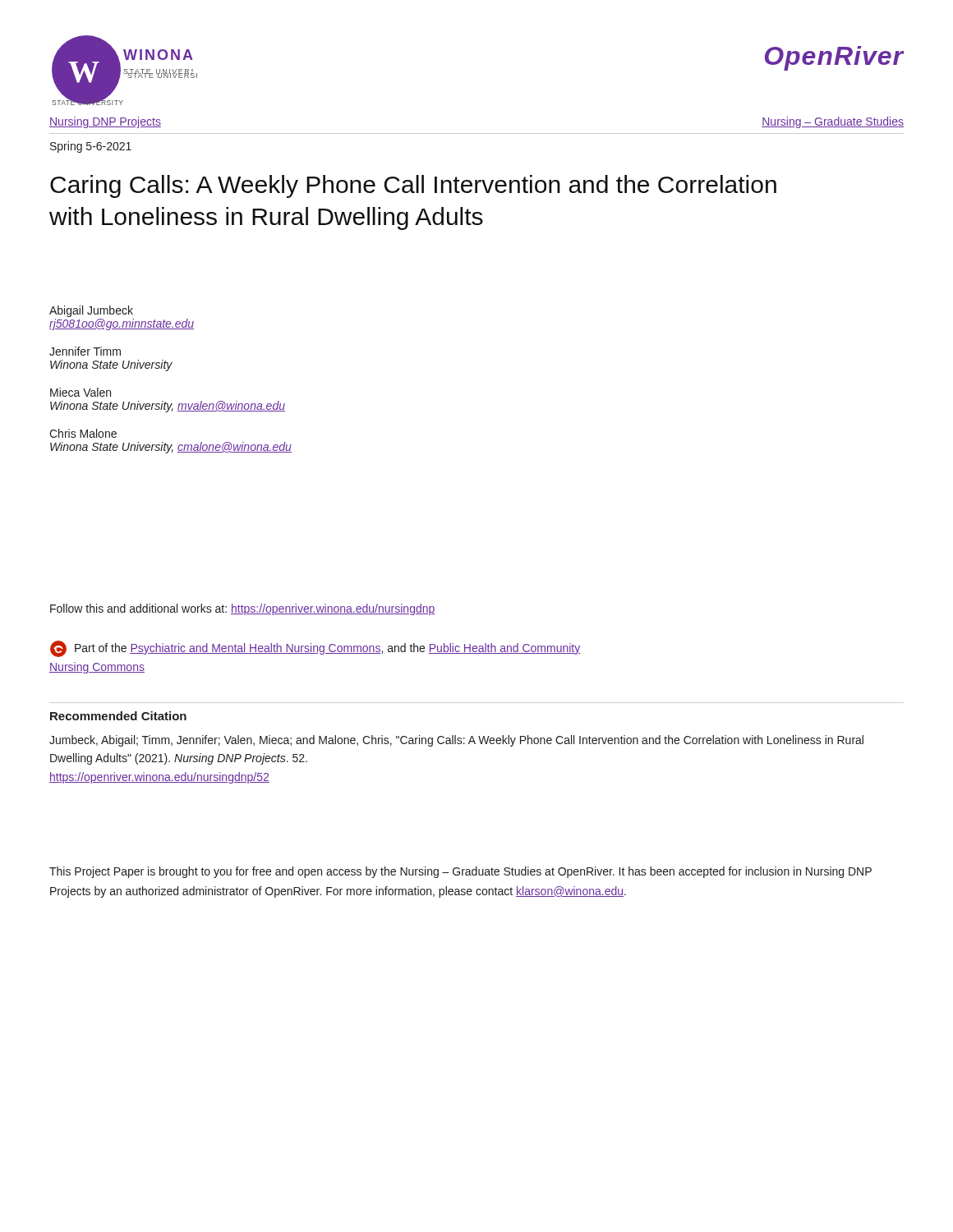The width and height of the screenshot is (953, 1232).
Task: Where does it say "Chris Malone Winona State University, cmalone@winona.edu"?
Action: click(170, 440)
